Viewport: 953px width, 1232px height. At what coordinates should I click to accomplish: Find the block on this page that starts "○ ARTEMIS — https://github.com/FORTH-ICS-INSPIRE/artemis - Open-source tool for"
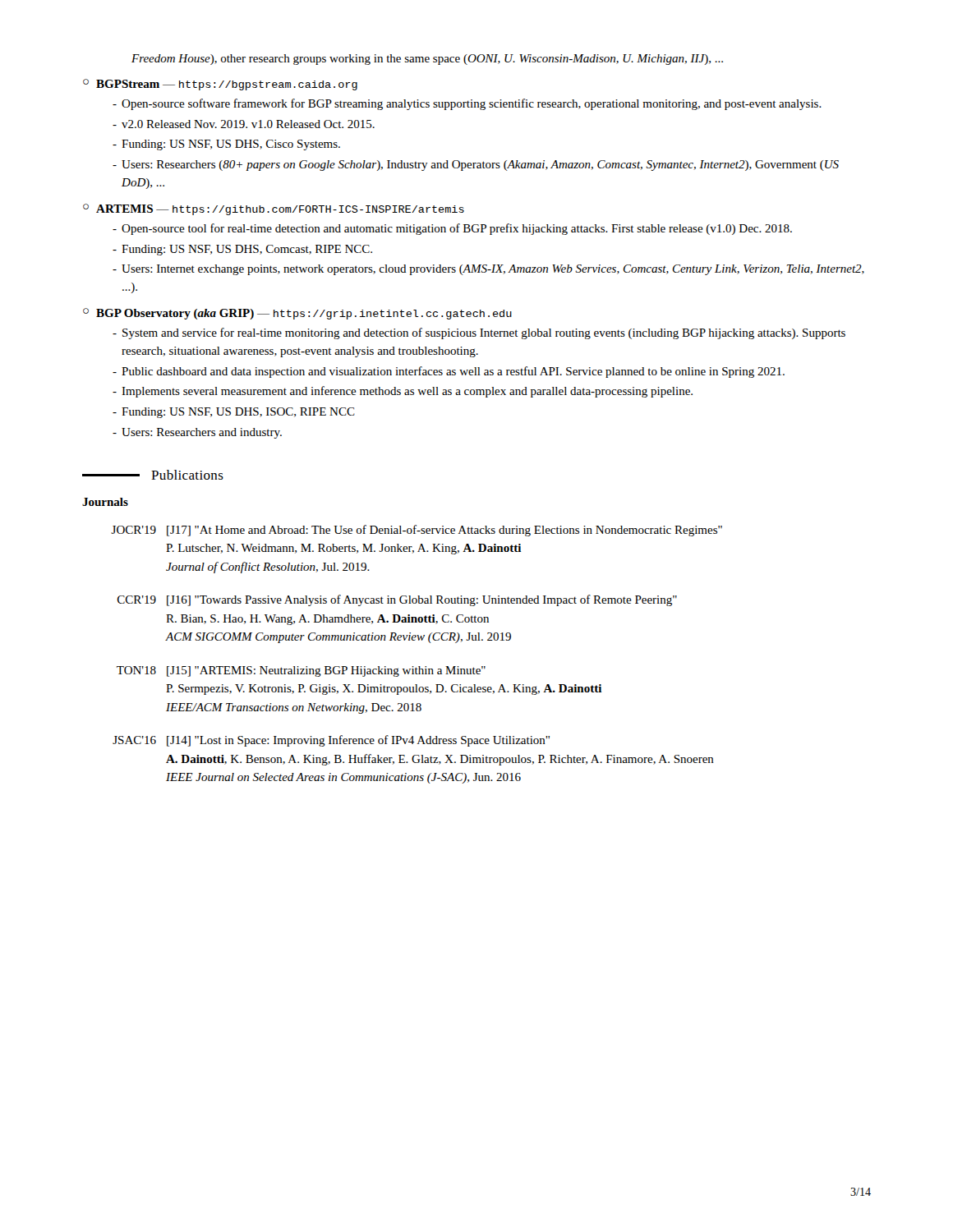pos(274,209)
